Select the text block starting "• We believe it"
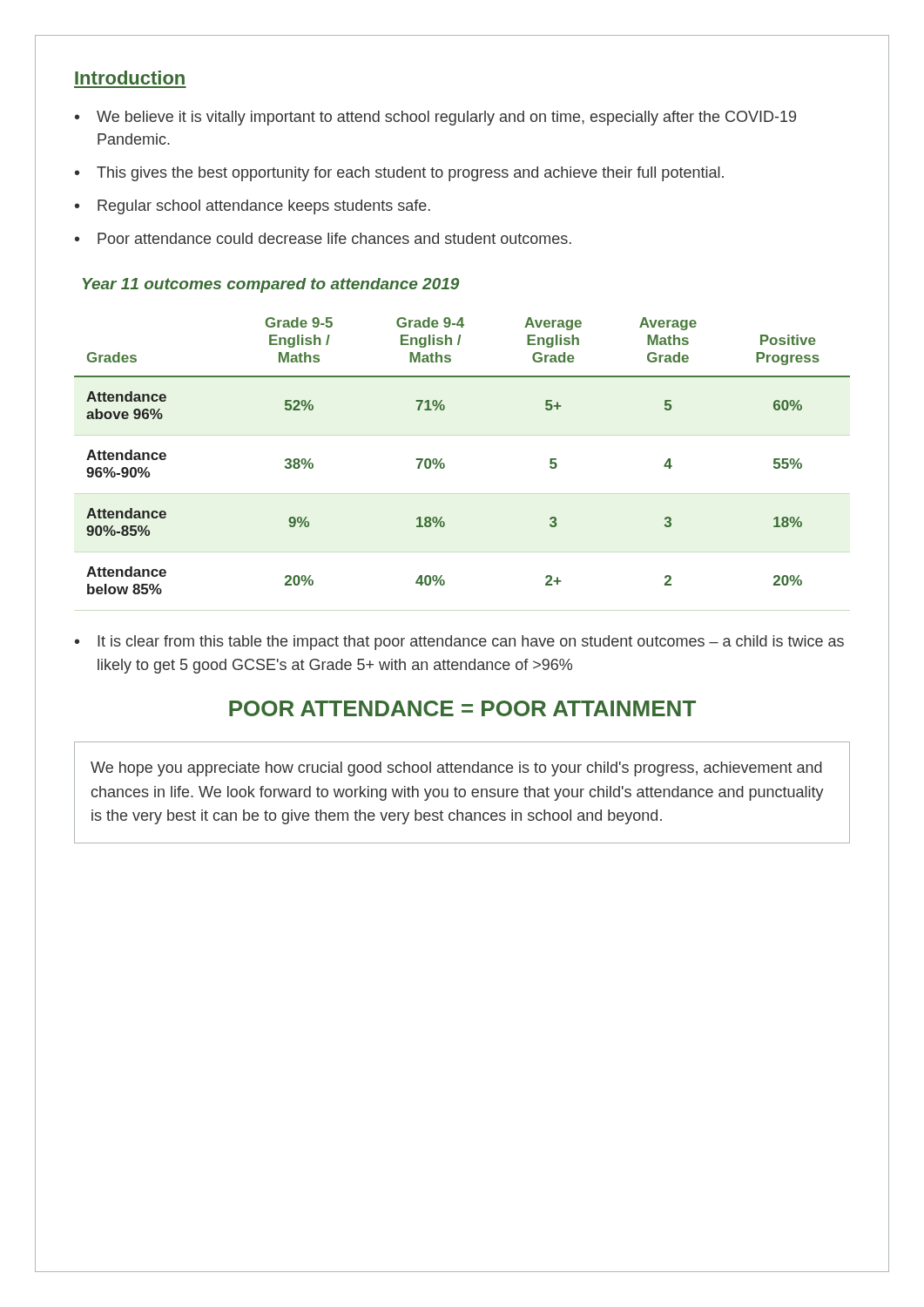This screenshot has height=1307, width=924. click(x=462, y=128)
